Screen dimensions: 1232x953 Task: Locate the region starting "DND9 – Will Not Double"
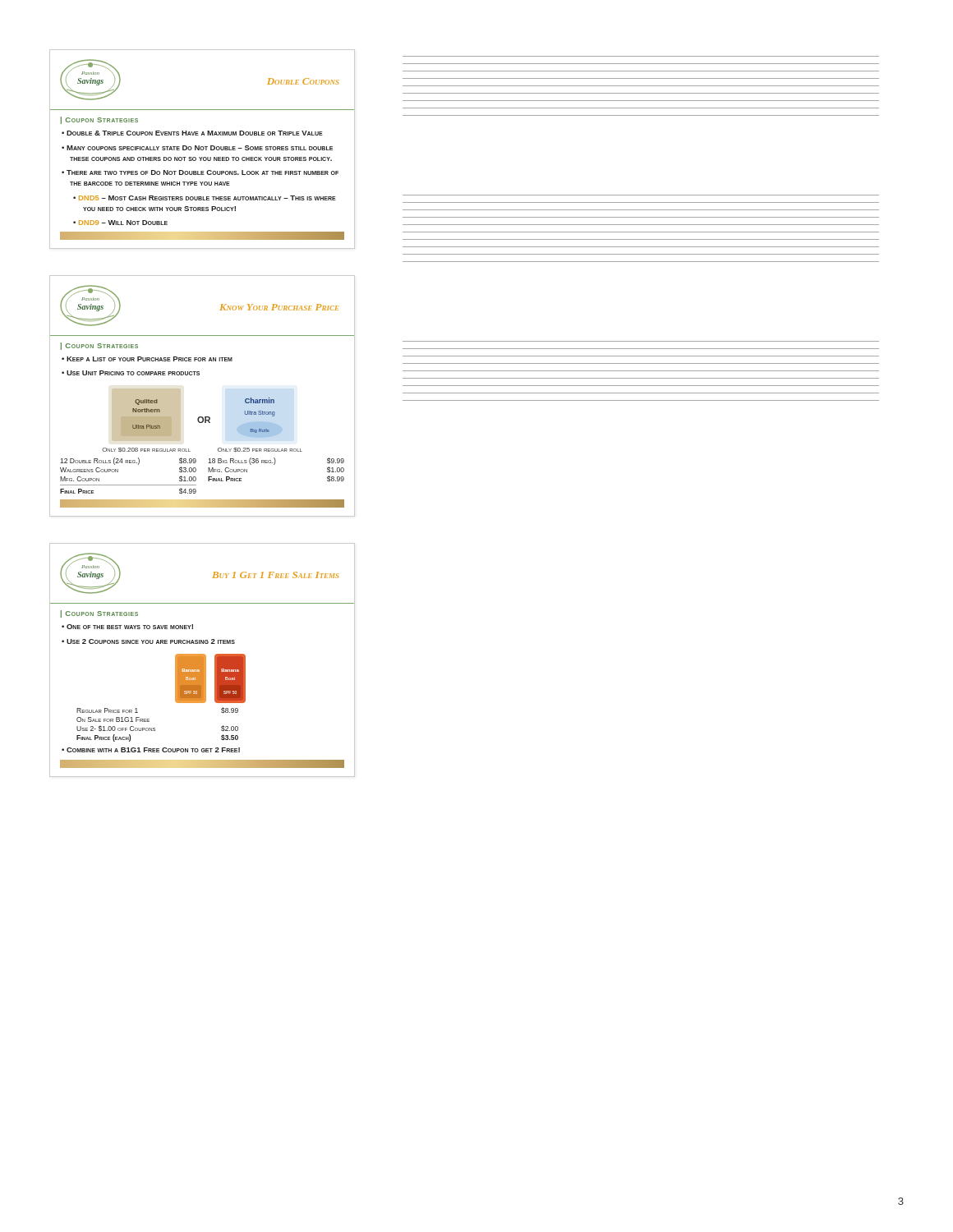[x=123, y=222]
